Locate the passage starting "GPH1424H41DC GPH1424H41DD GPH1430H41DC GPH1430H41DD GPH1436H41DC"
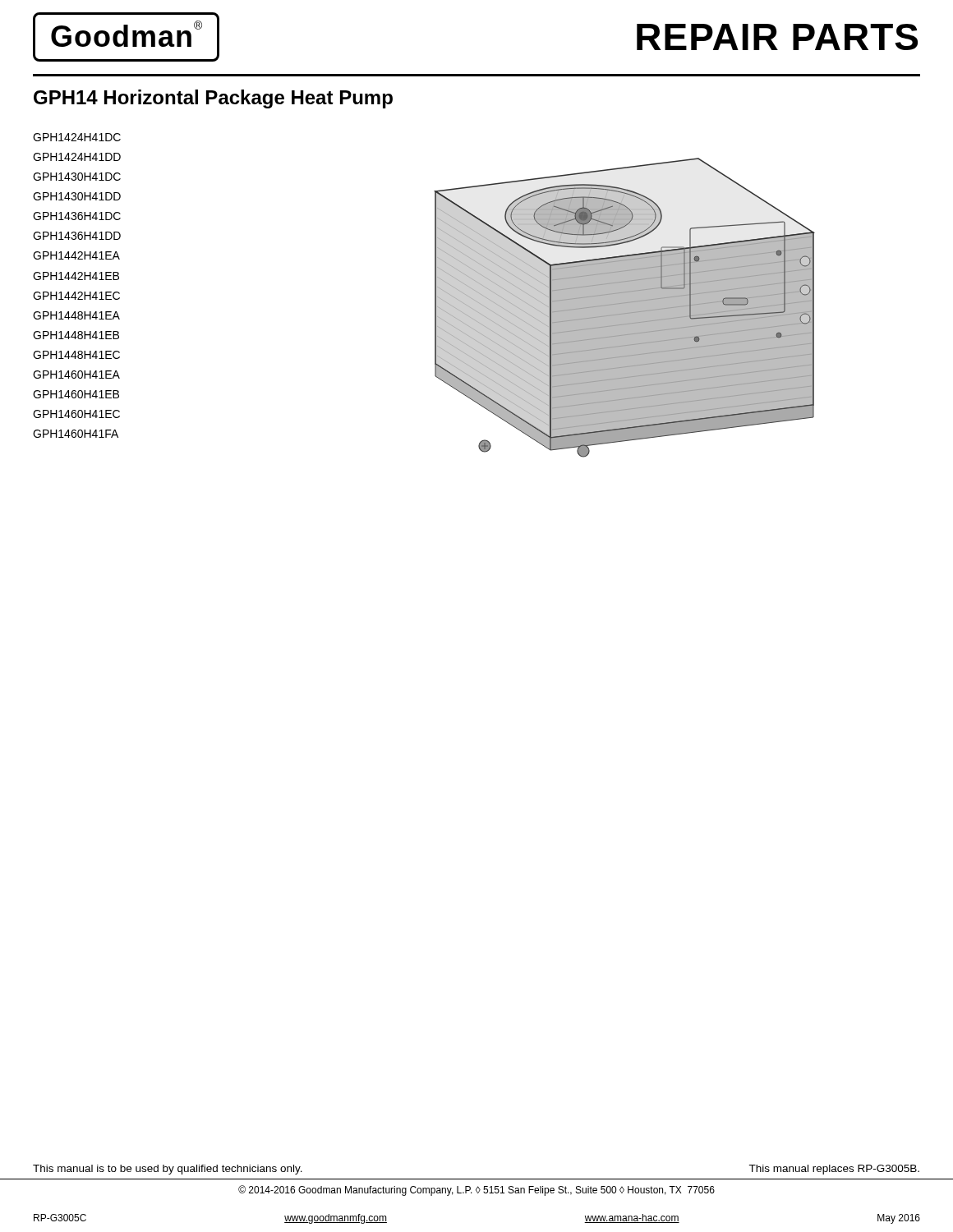The image size is (953, 1232). coord(77,285)
